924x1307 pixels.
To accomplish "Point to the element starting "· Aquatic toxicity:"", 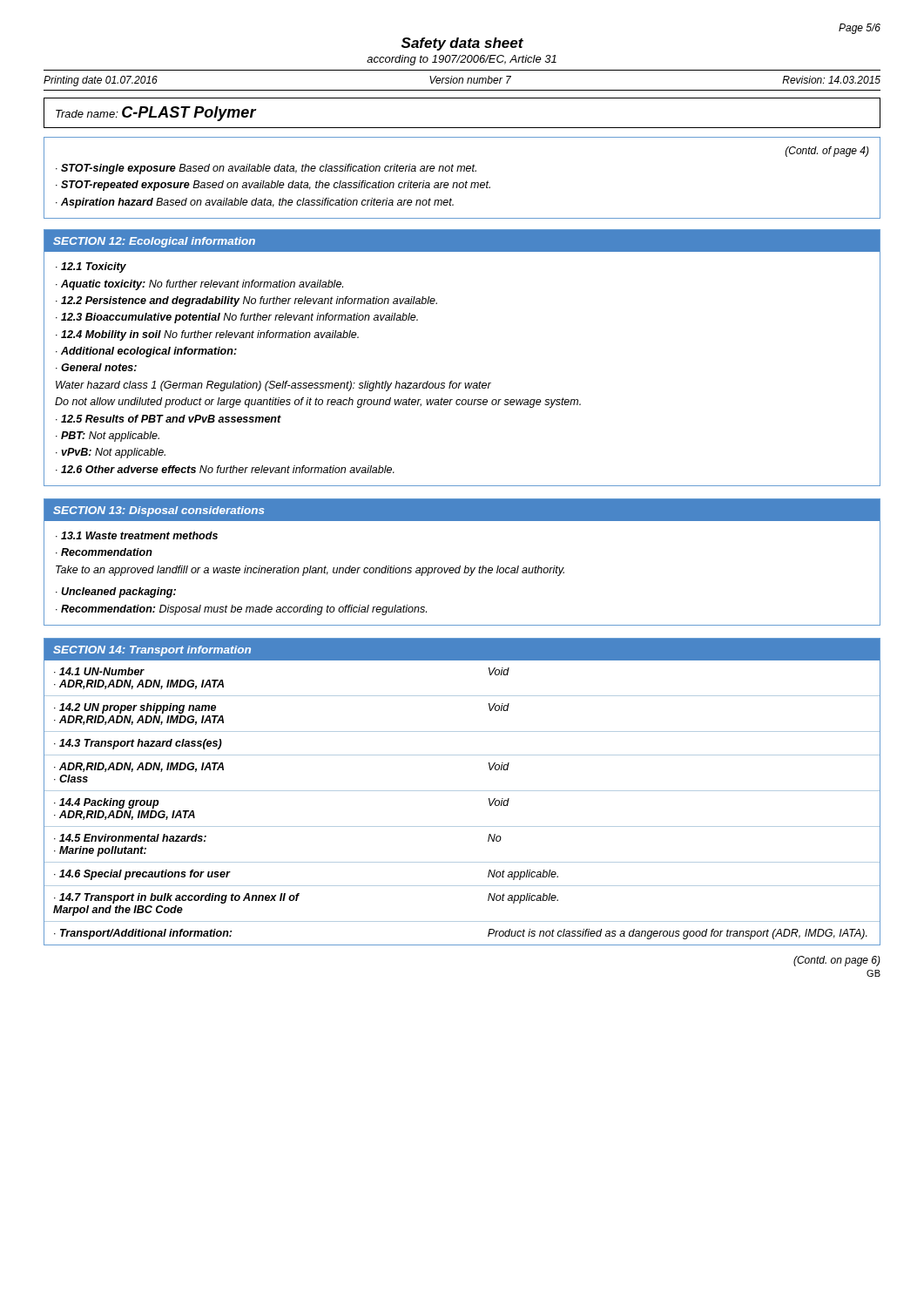I will coord(200,284).
